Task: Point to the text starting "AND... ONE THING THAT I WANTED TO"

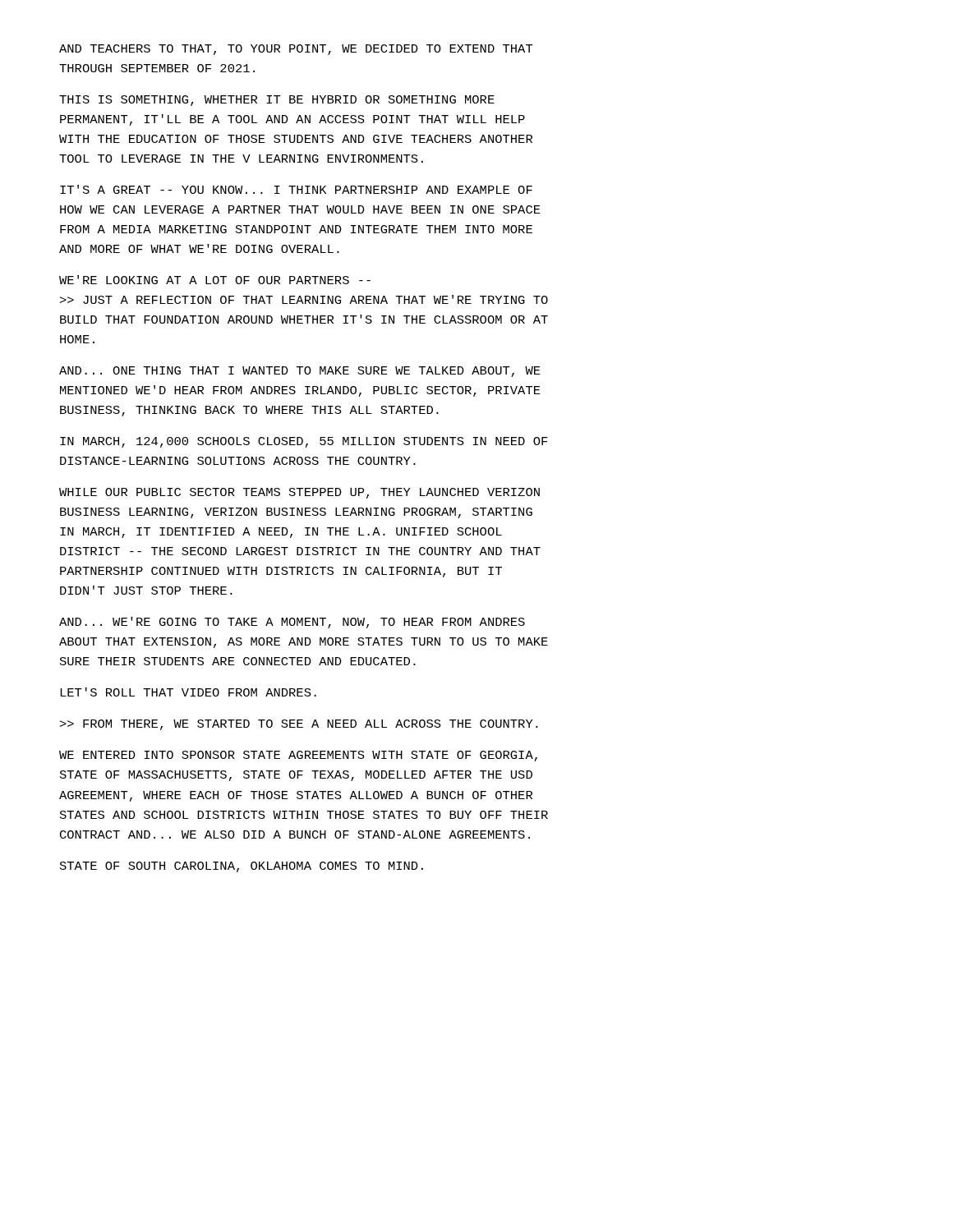Action: point(300,391)
